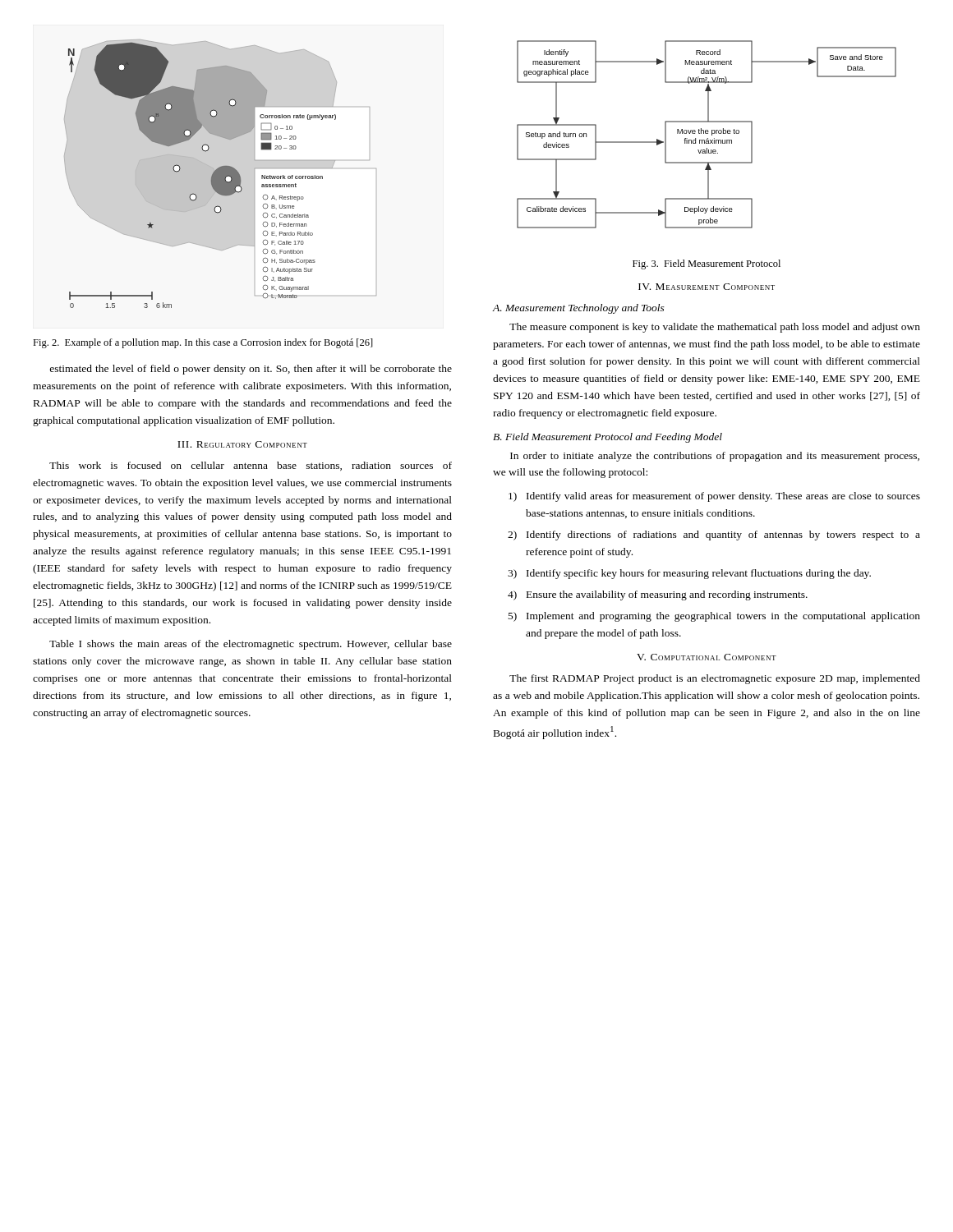Click on the text starting "B. Field Measurement Protocol and"

click(x=608, y=436)
